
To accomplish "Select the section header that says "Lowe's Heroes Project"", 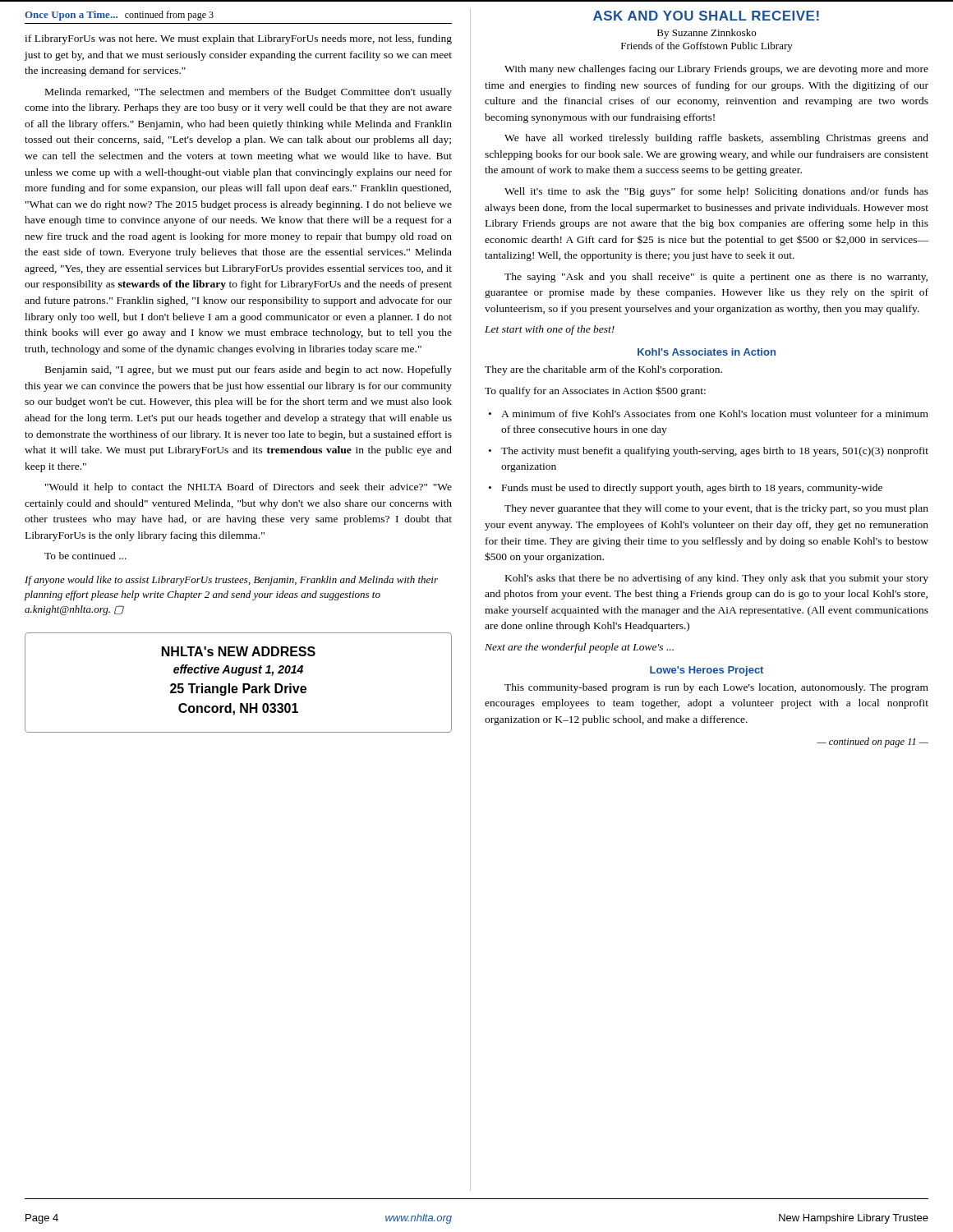I will (x=707, y=670).
